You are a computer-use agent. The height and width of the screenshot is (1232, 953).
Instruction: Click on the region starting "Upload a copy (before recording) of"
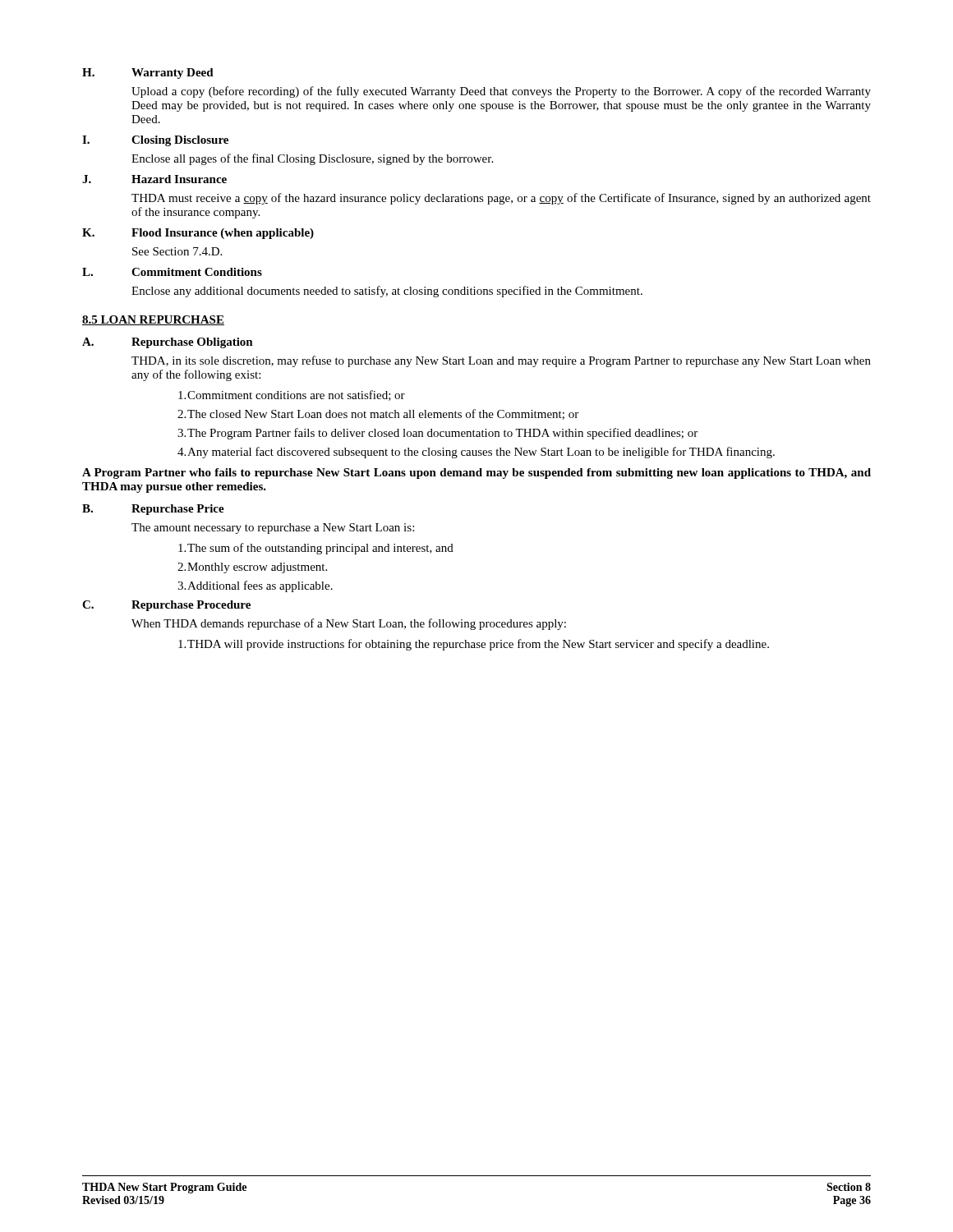[501, 106]
